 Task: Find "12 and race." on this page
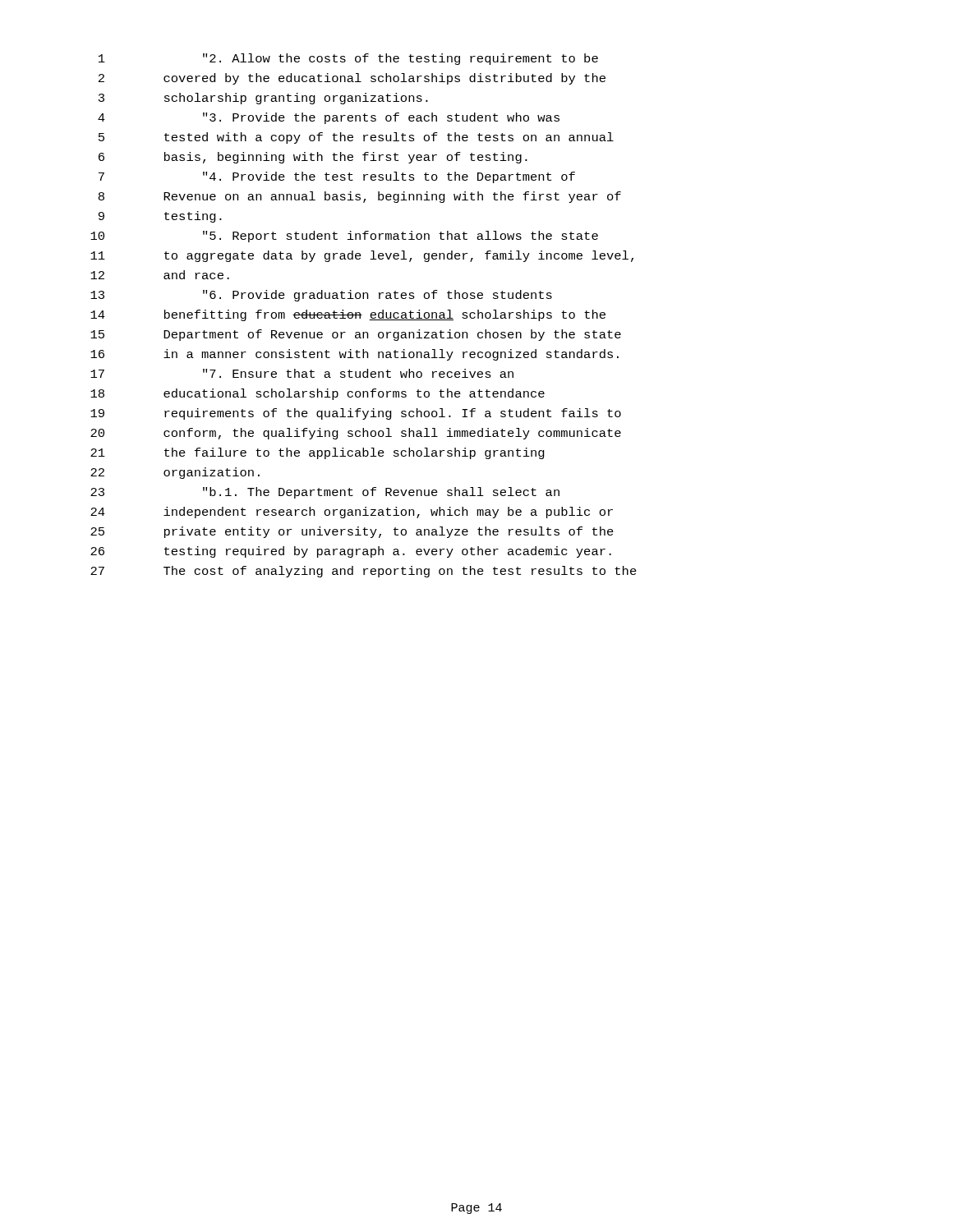[160, 275]
